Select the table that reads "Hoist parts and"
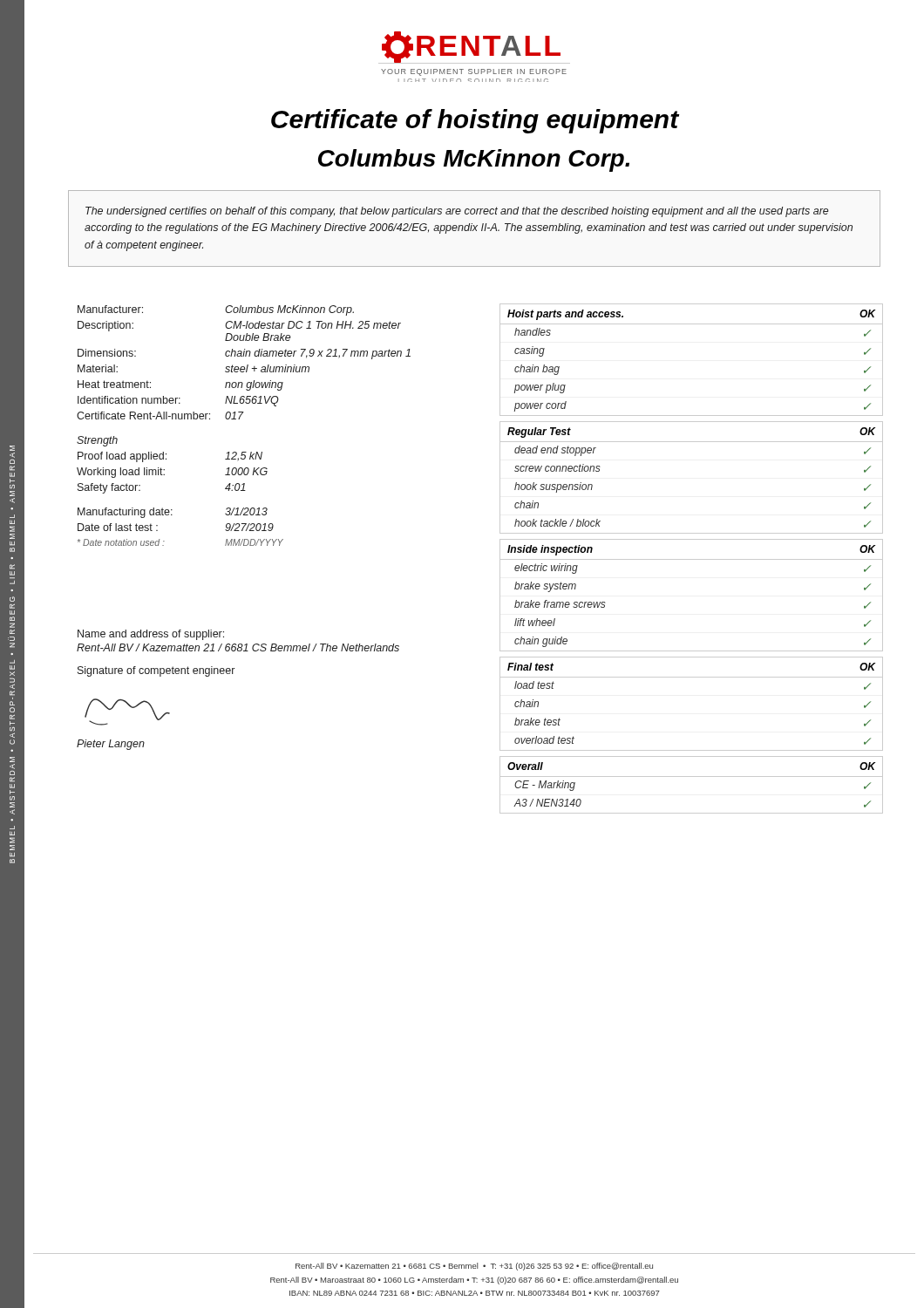 pos(691,360)
